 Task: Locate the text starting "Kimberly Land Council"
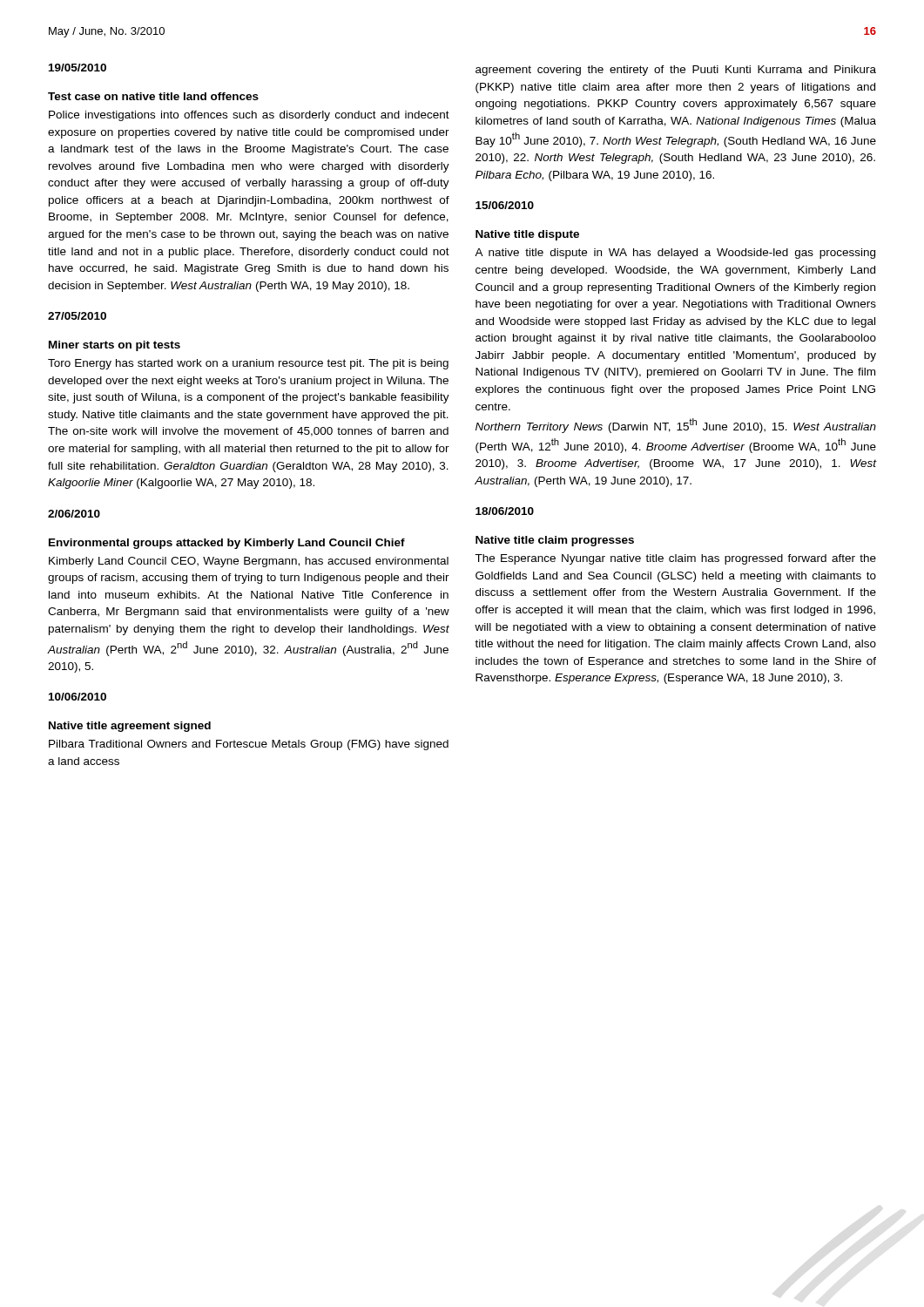coord(248,613)
